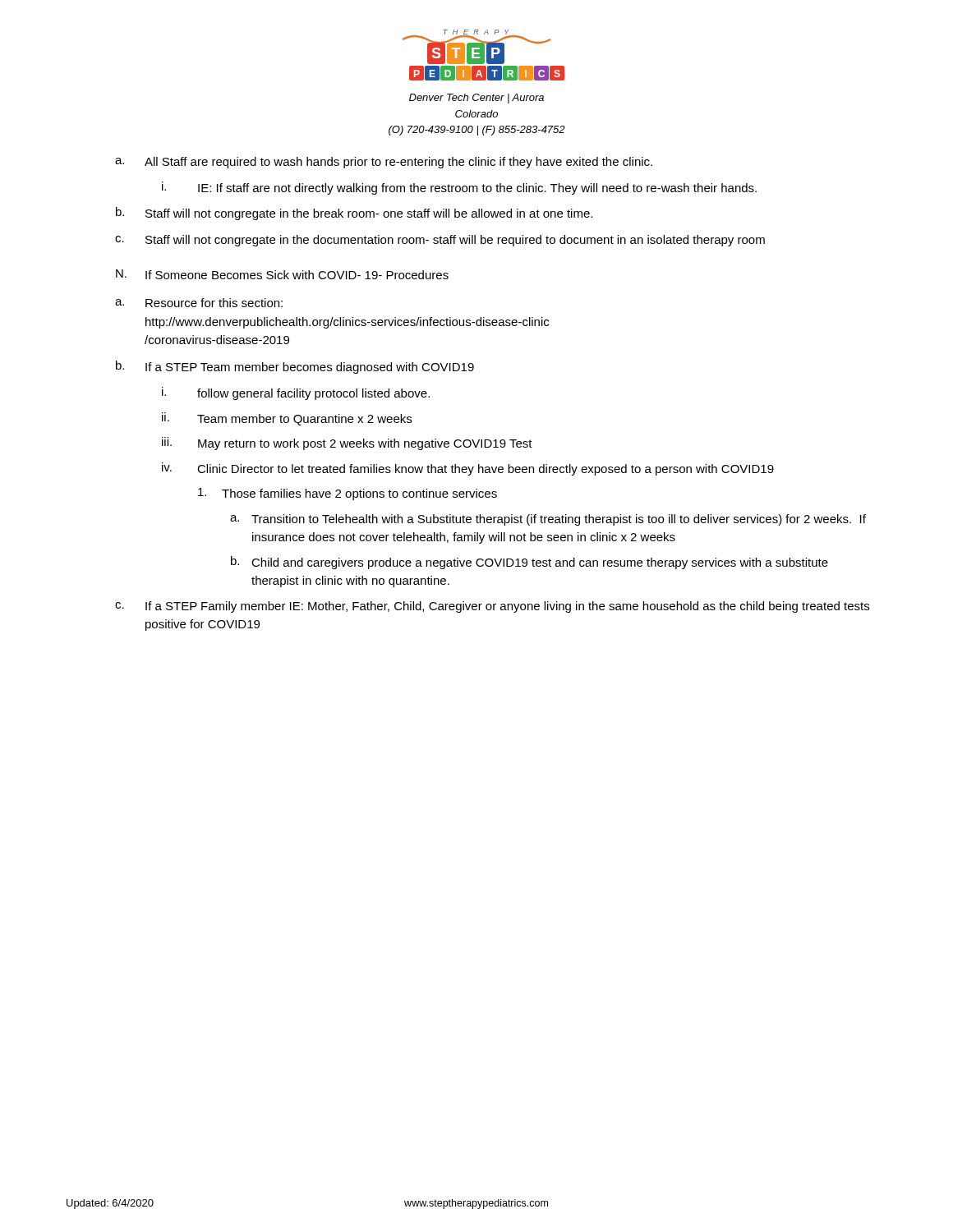Navigate to the text block starting "ii. Team member"

pyautogui.click(x=287, y=419)
